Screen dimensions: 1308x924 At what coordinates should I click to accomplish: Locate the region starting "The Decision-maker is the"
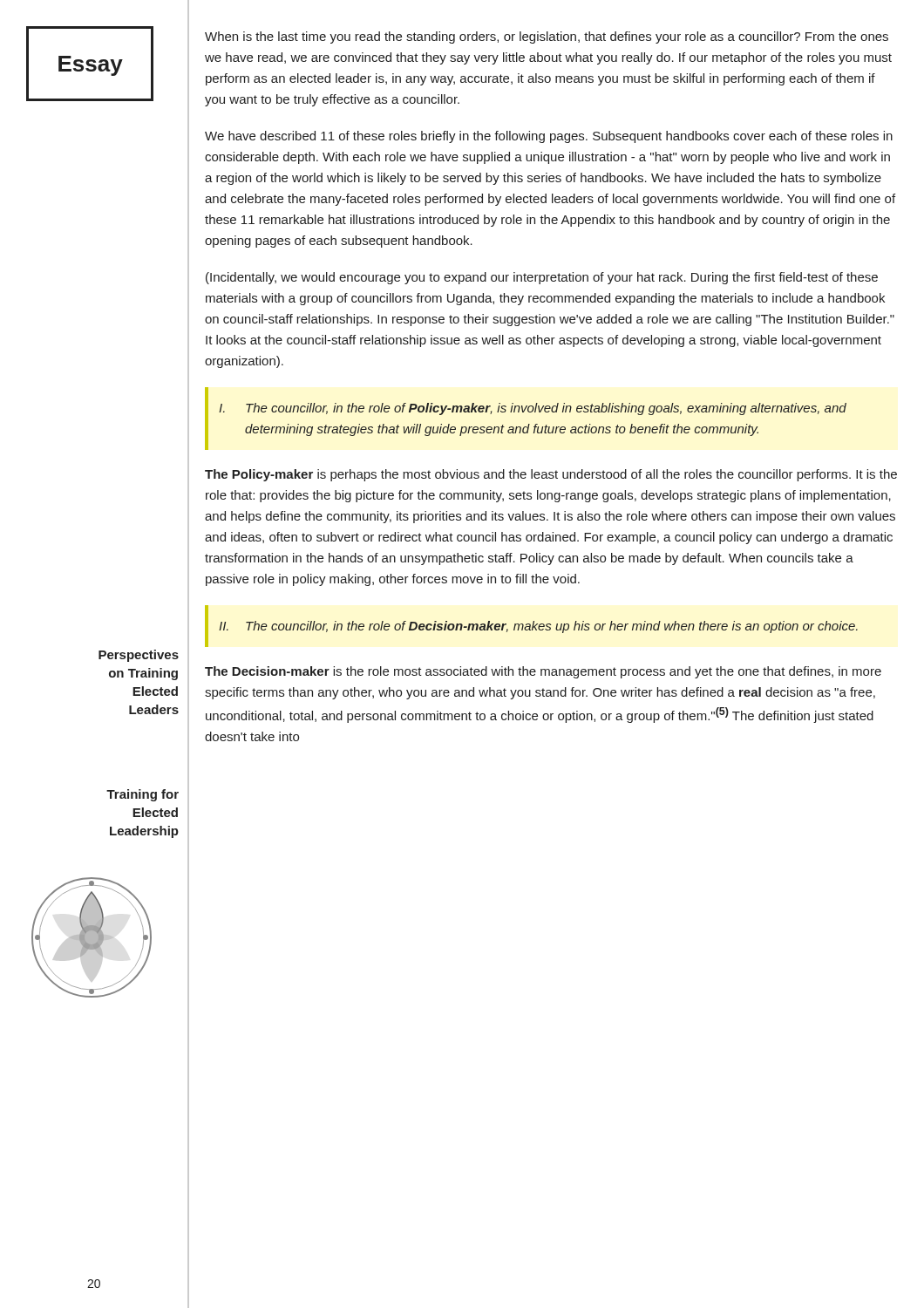tap(551, 704)
